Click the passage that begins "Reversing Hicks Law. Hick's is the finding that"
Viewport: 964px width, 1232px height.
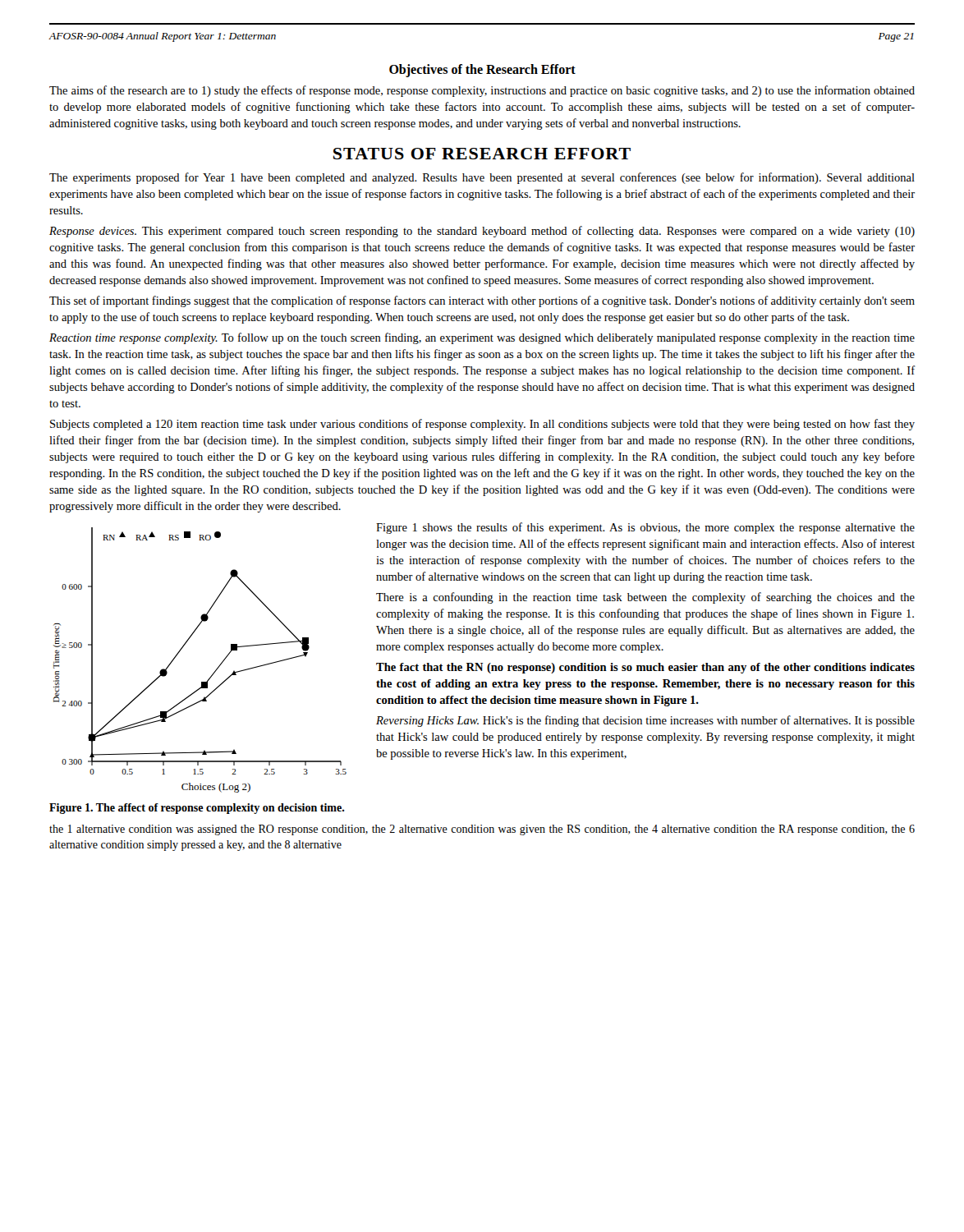pyautogui.click(x=645, y=737)
